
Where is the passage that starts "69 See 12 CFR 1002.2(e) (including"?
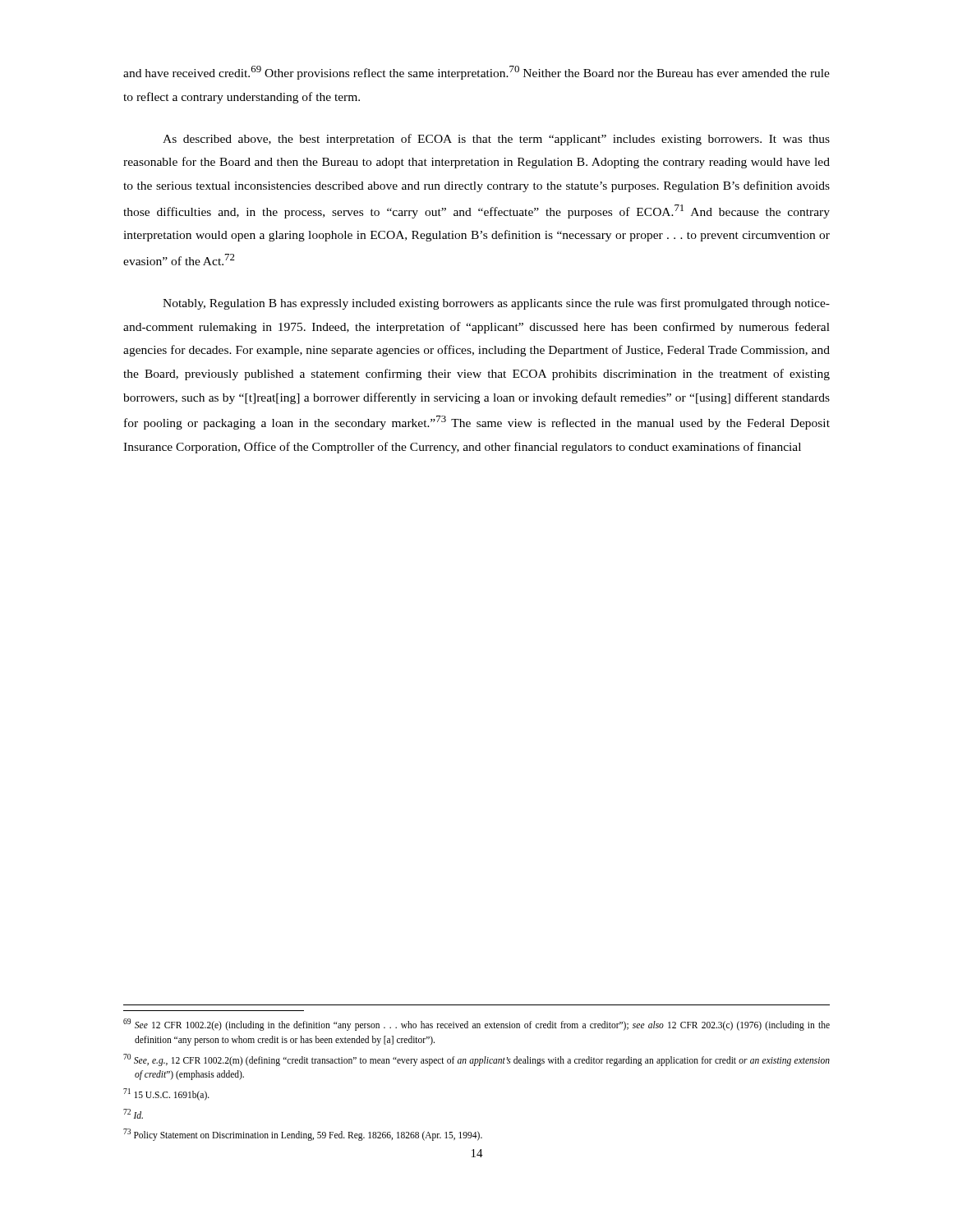[x=476, y=1032]
